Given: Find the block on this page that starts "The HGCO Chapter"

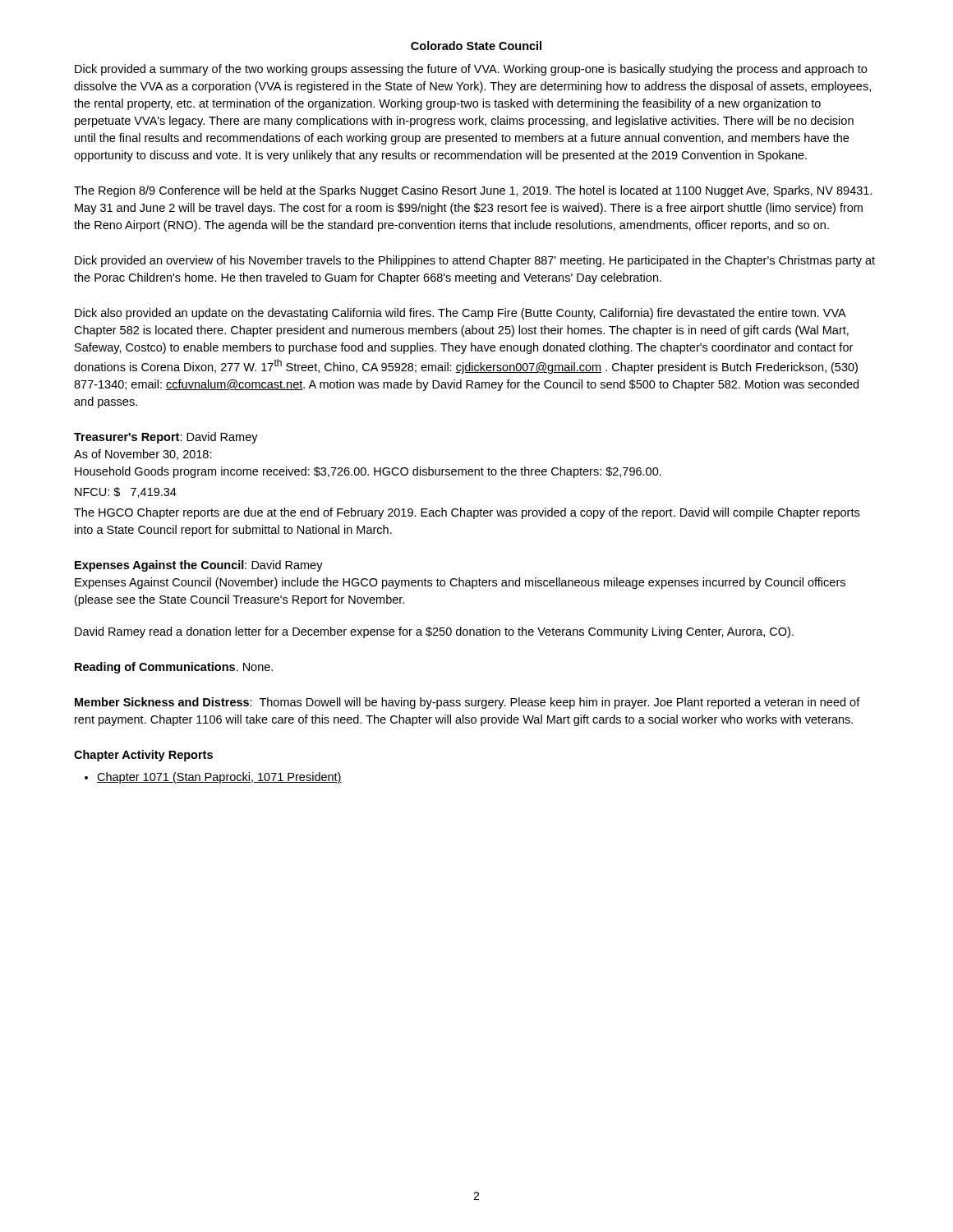Looking at the screenshot, I should [x=476, y=522].
